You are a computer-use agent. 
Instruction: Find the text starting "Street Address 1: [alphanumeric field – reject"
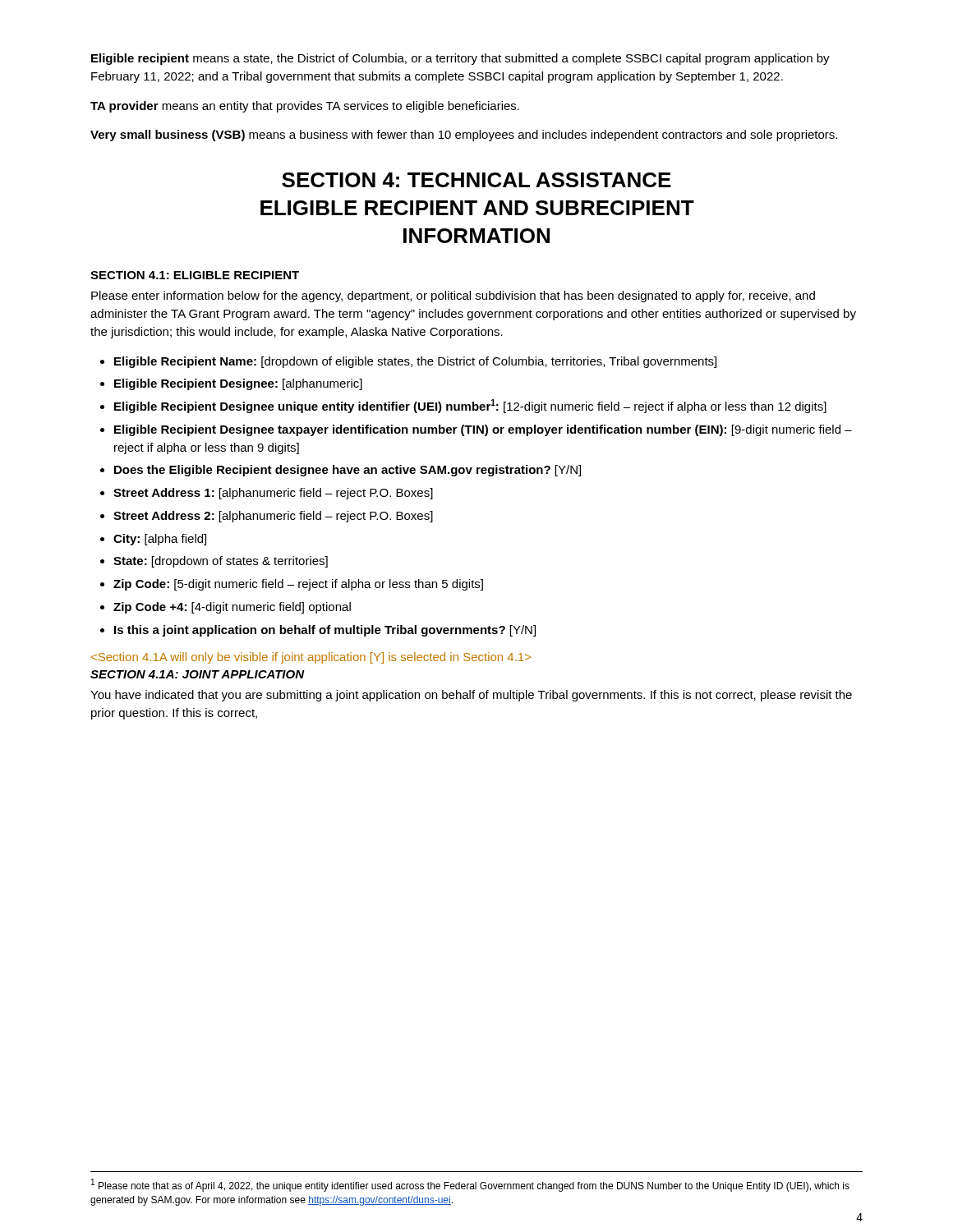(x=273, y=492)
